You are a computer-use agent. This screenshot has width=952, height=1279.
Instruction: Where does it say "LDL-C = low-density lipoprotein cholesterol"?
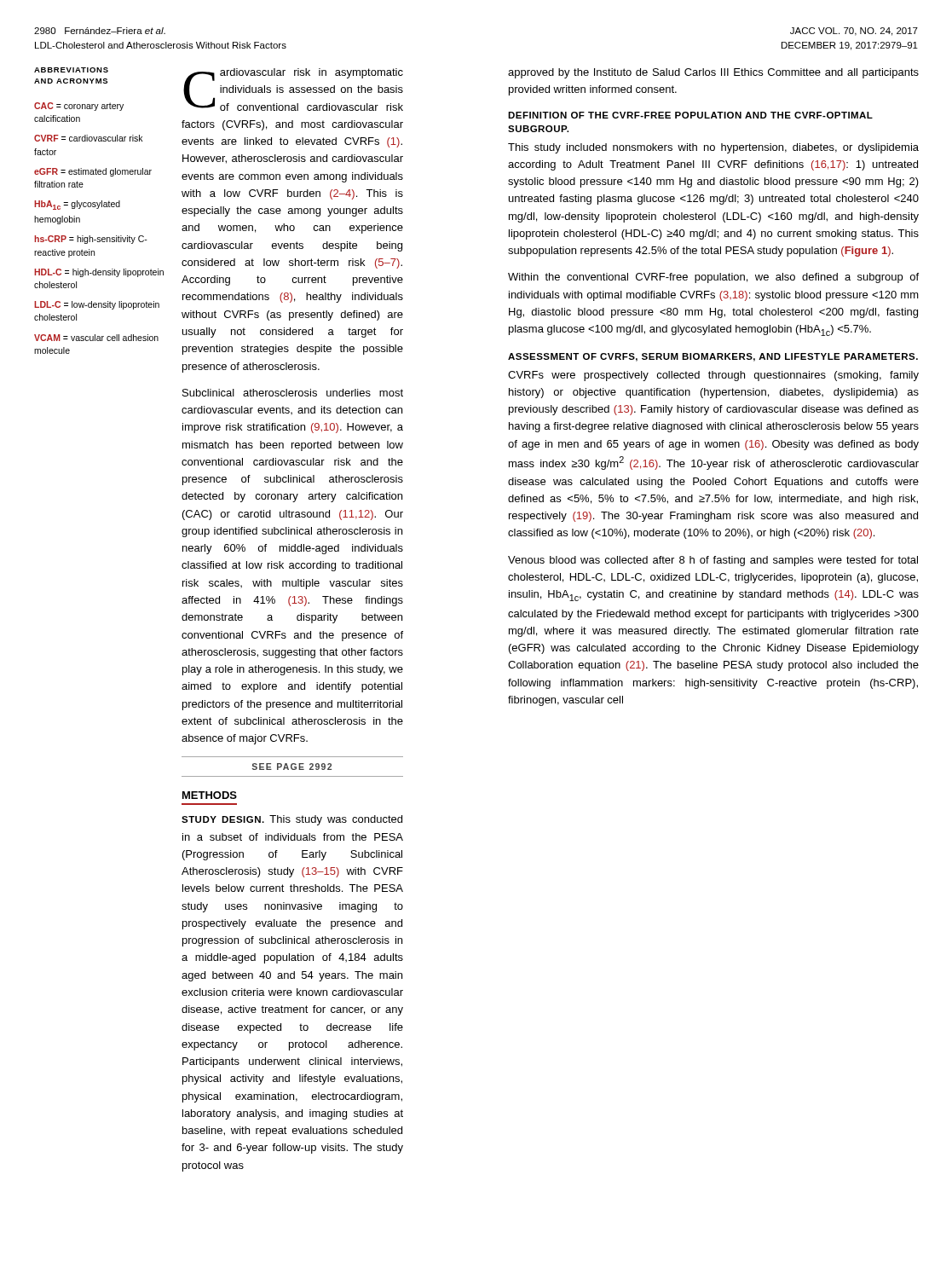97,311
